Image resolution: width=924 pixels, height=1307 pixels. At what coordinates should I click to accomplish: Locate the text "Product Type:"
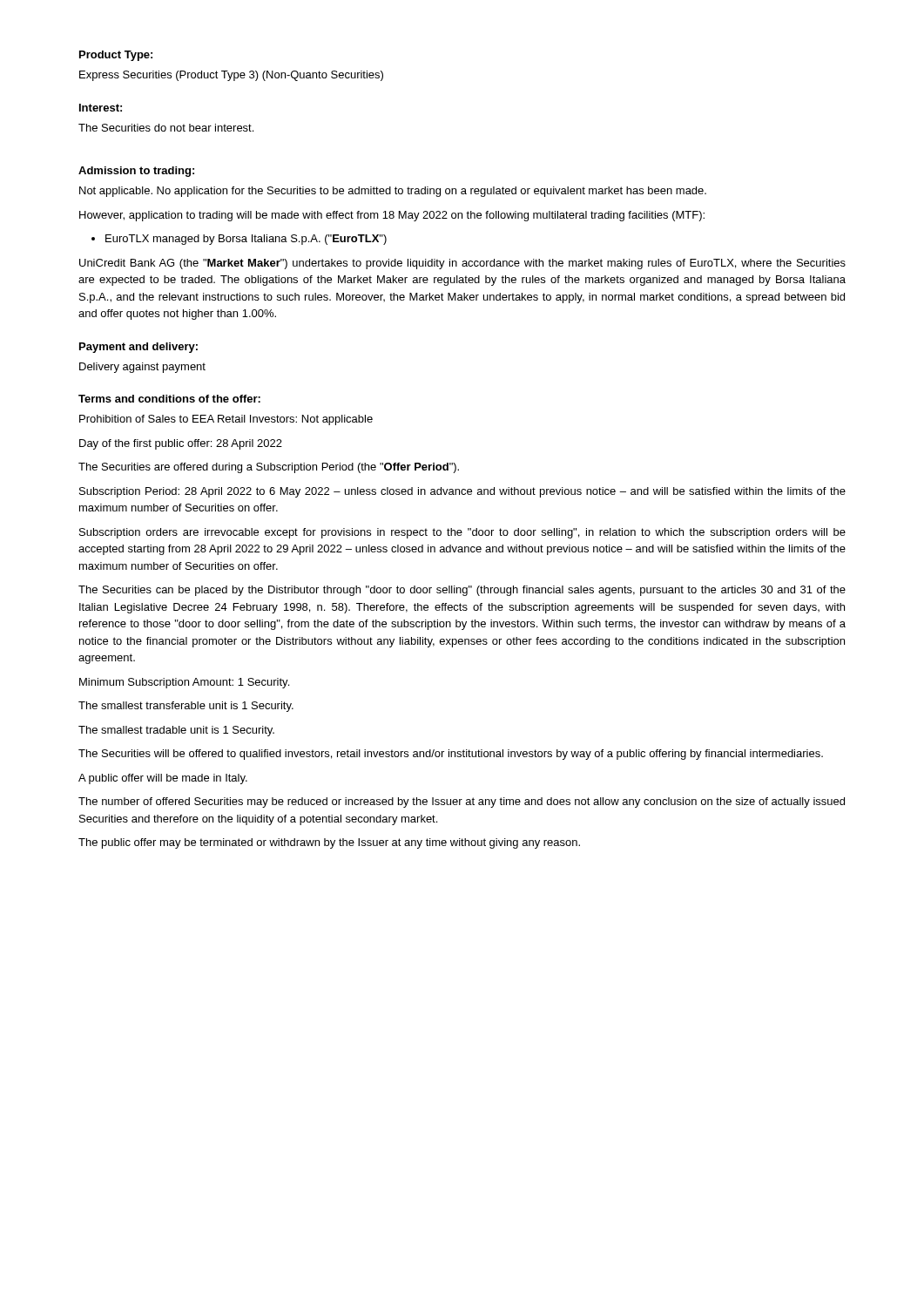point(116,55)
